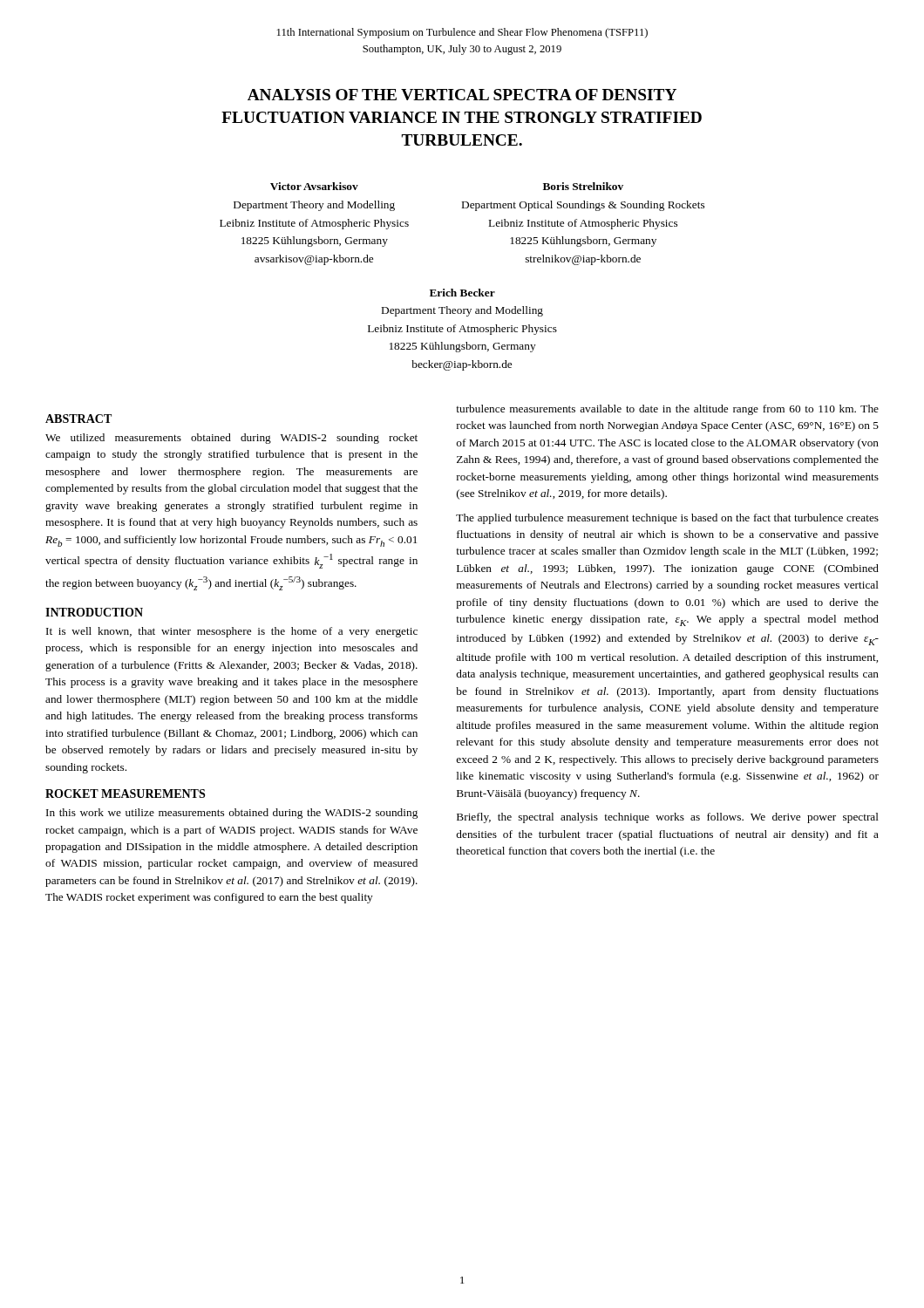The height and width of the screenshot is (1308, 924).
Task: Find the text block that reads "turbulence measurements available to"
Action: coord(667,451)
